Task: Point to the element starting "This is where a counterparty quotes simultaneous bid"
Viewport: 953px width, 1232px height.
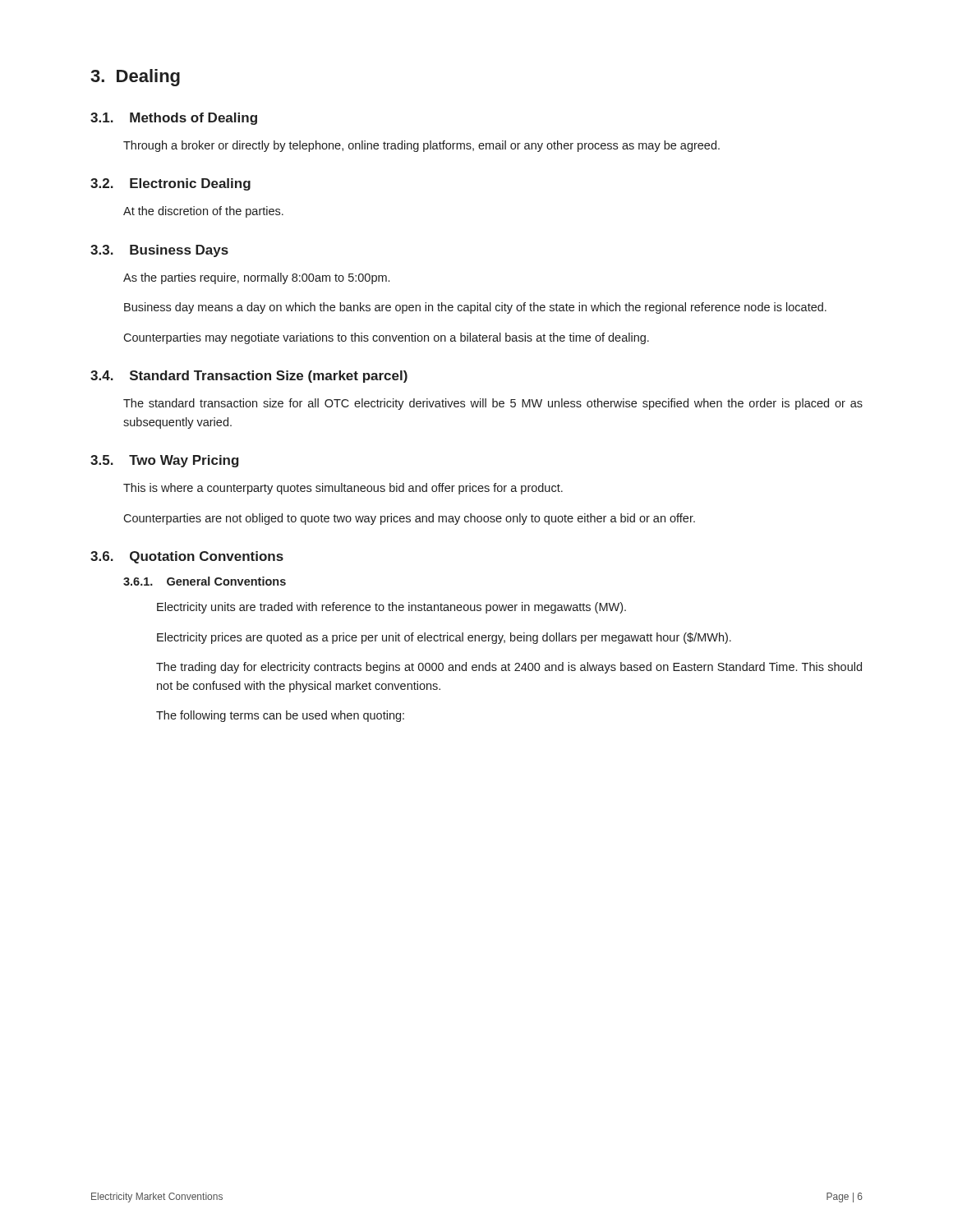Action: point(343,488)
